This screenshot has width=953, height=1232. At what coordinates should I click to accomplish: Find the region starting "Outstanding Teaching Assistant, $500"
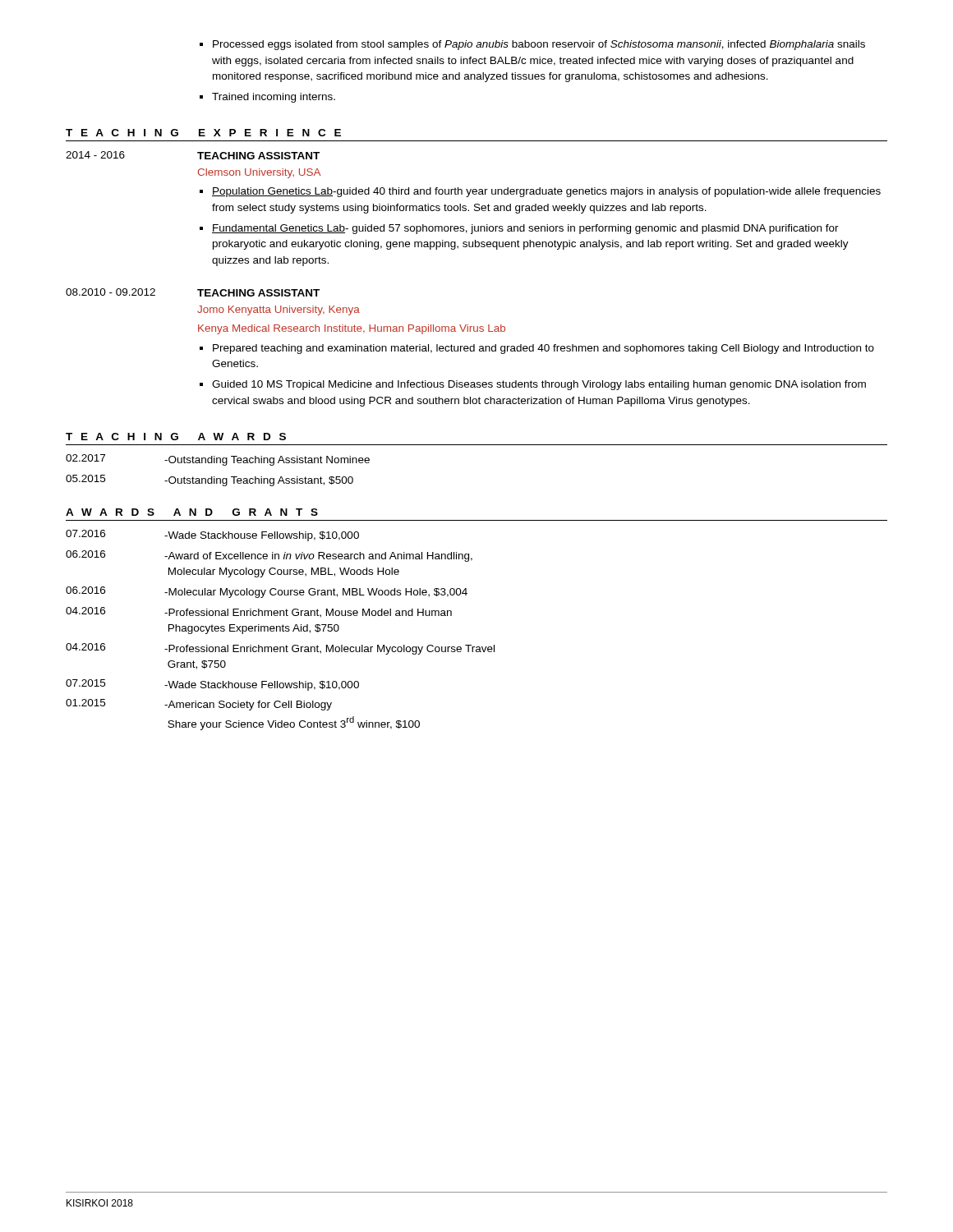coord(259,480)
